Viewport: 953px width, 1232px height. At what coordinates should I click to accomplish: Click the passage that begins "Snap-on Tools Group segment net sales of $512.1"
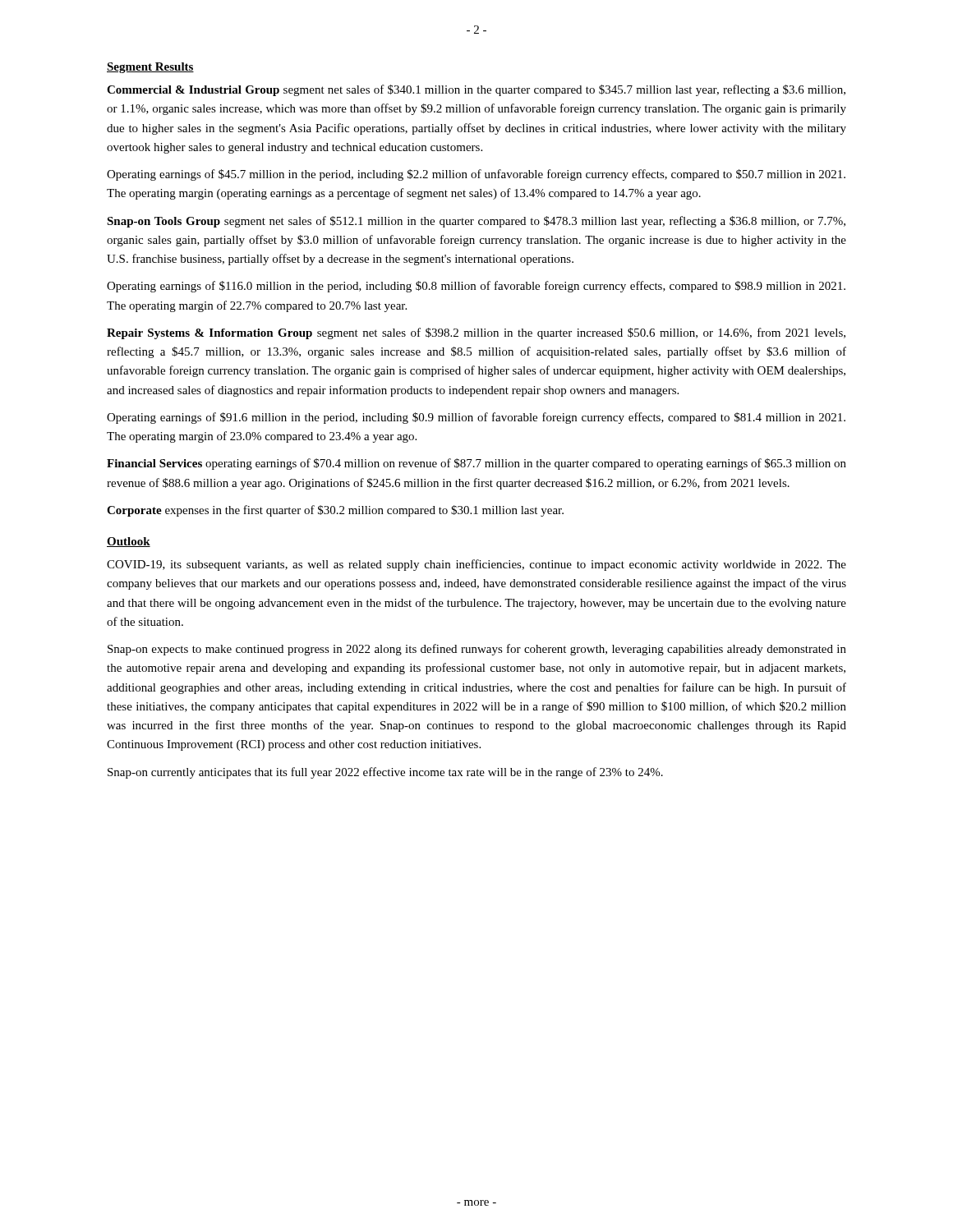[476, 240]
